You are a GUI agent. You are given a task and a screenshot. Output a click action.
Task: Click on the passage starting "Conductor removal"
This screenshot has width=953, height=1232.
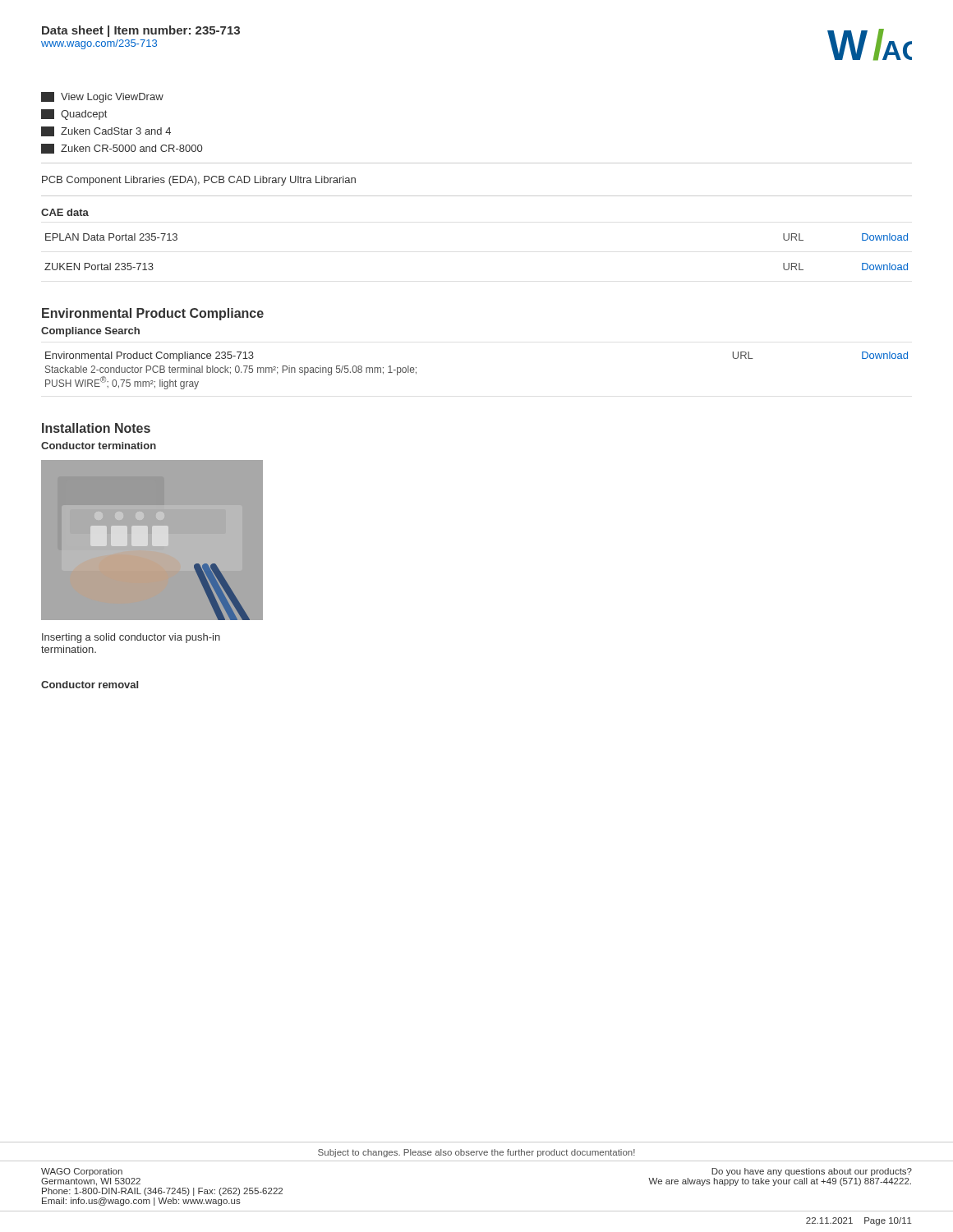[90, 685]
